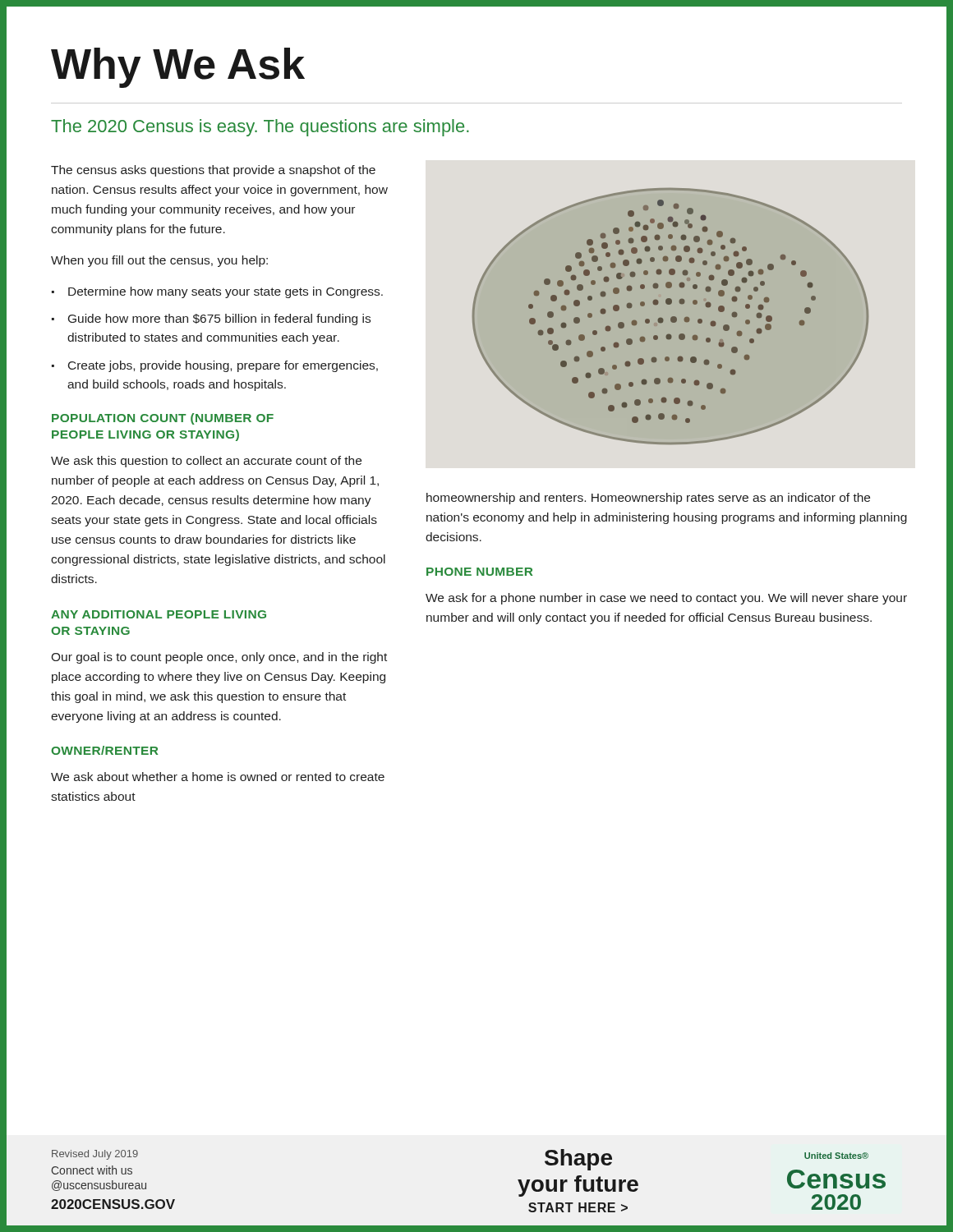The height and width of the screenshot is (1232, 953).
Task: Click on the region starting "Determine how many seats your state gets"
Action: pyautogui.click(x=223, y=291)
